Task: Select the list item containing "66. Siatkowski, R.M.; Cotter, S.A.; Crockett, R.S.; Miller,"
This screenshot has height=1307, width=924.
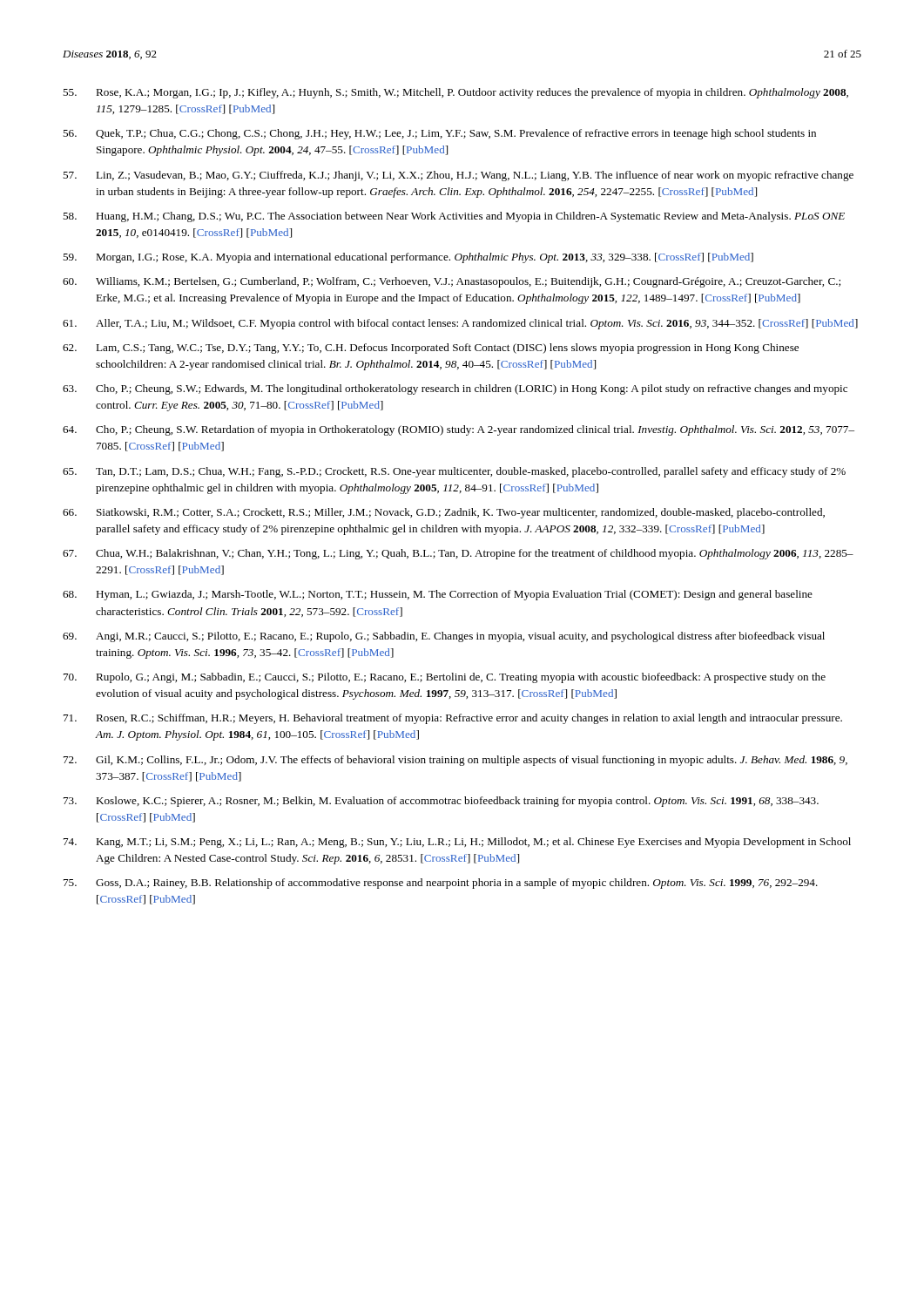Action: tap(462, 520)
